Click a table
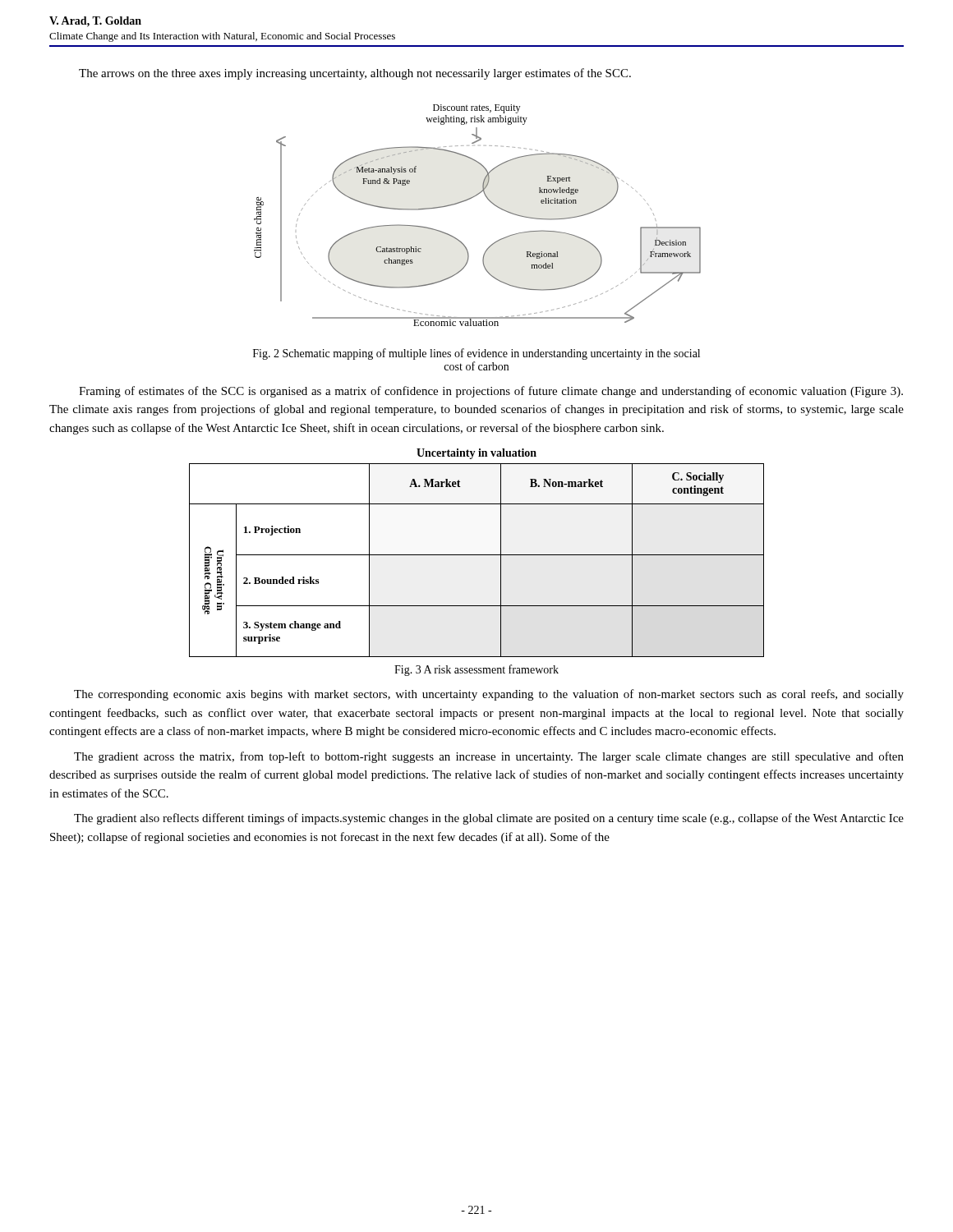The width and height of the screenshot is (953, 1232). pos(476,552)
